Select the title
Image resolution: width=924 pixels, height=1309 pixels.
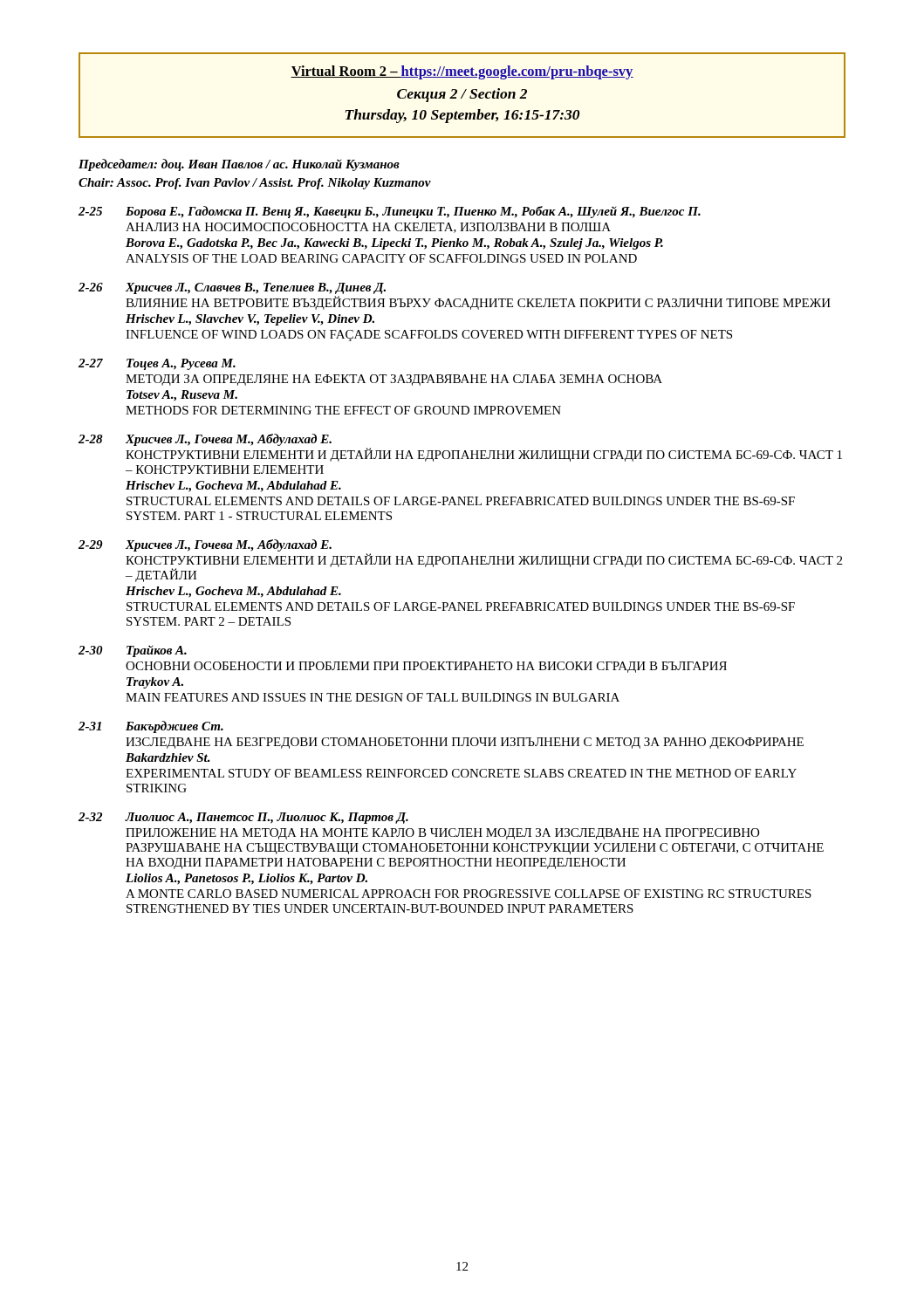(462, 93)
